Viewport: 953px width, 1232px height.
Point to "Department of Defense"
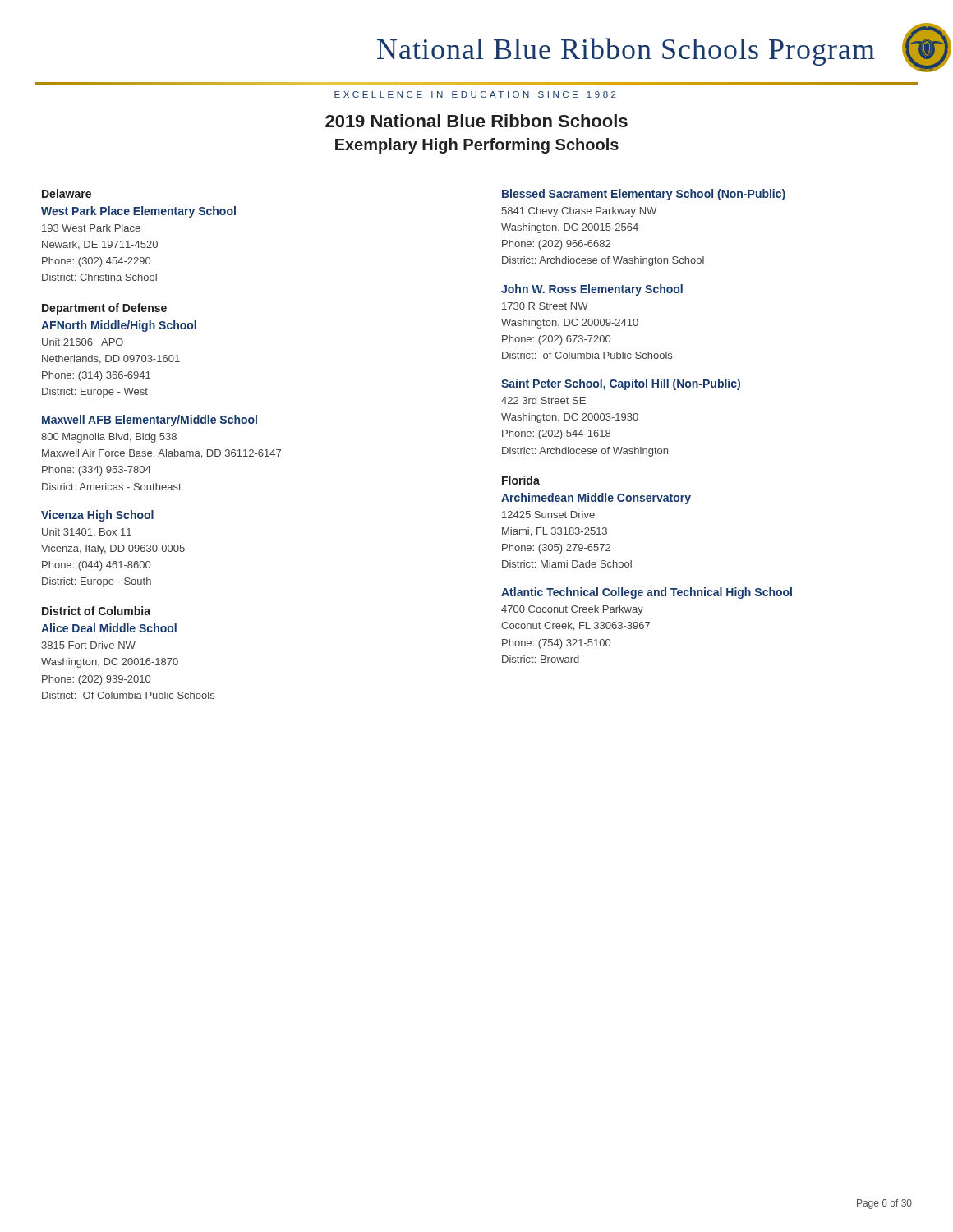(x=104, y=308)
